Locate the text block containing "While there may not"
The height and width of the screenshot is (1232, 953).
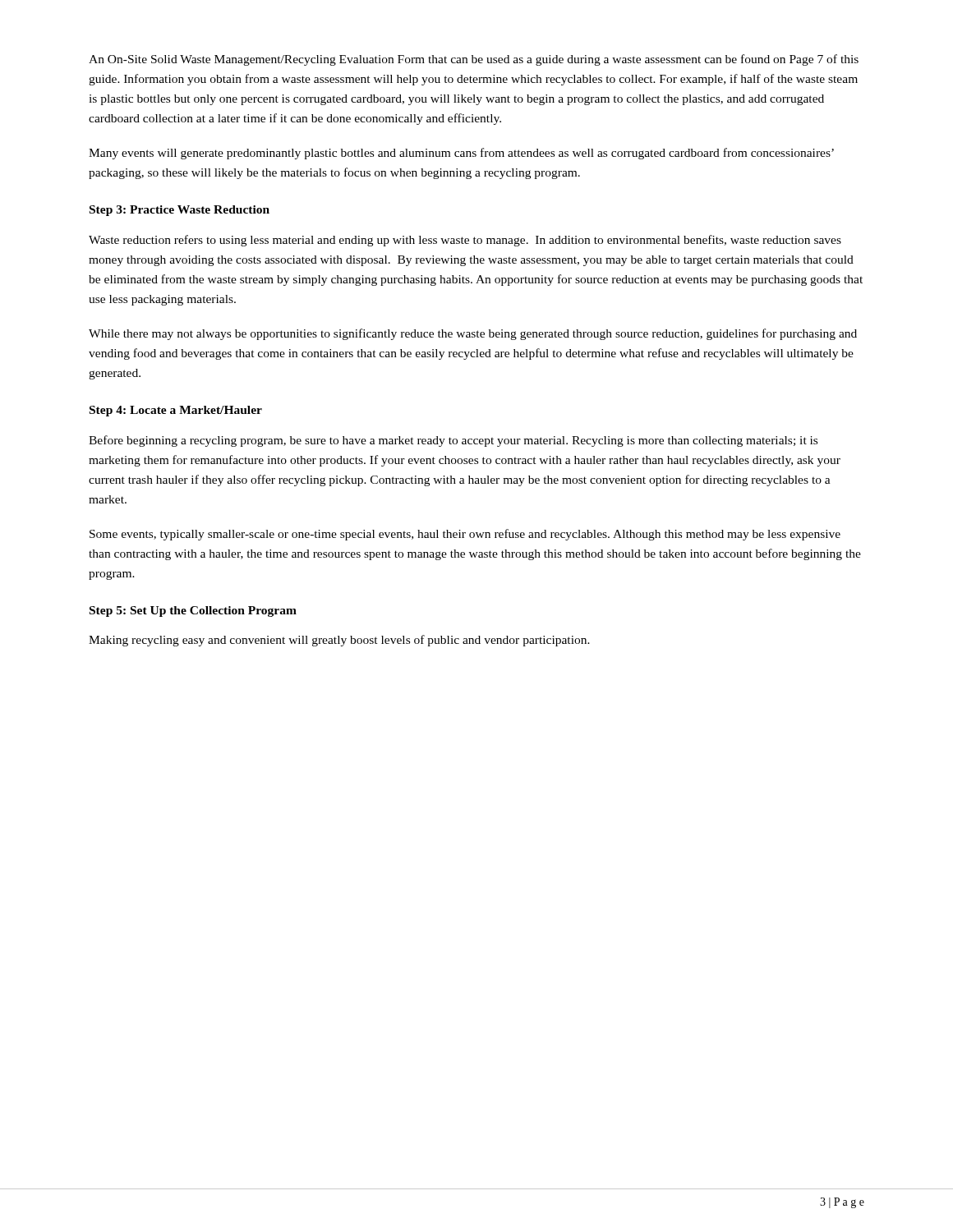tap(473, 353)
